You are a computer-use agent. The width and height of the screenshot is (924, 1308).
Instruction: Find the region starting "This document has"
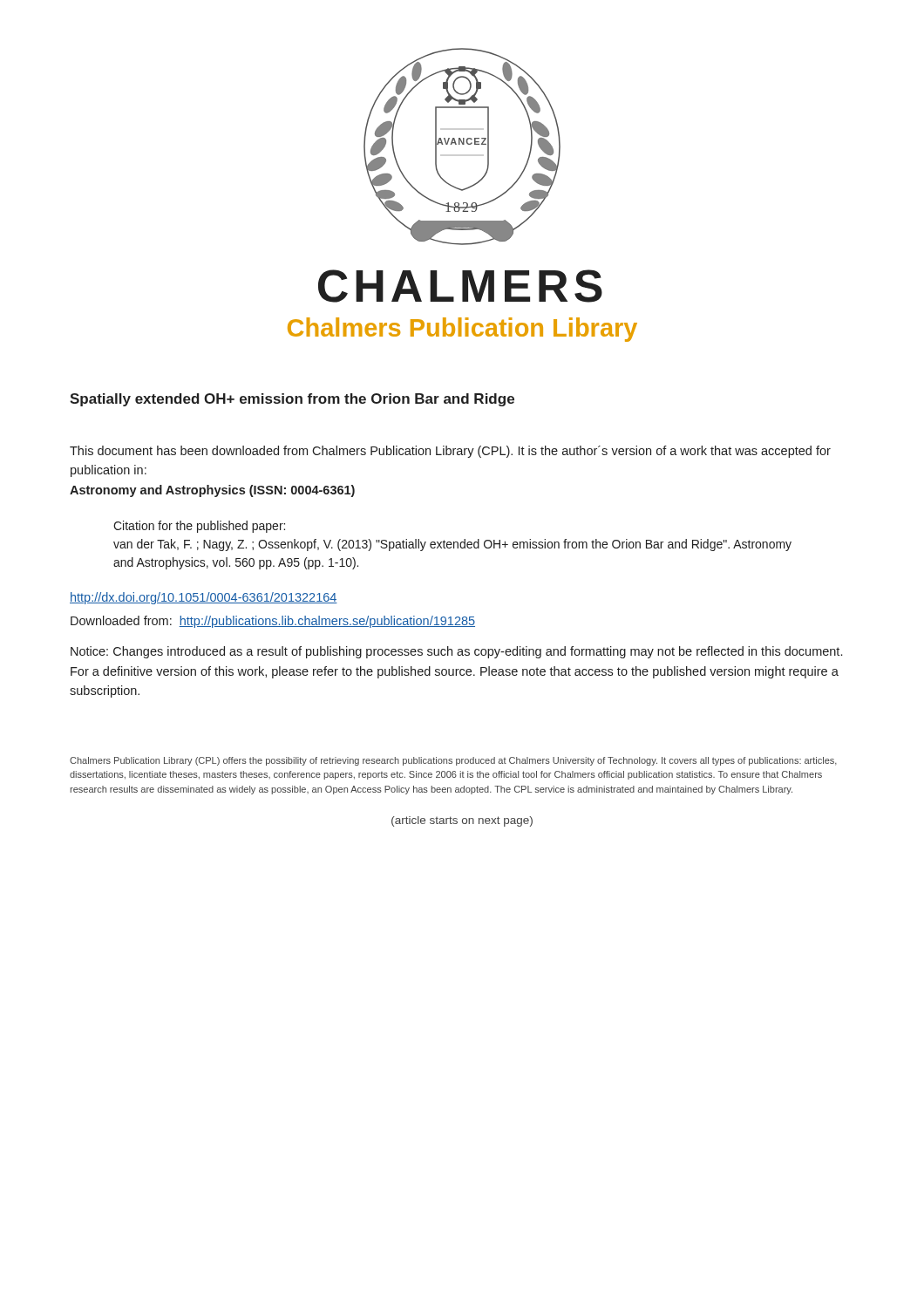coord(450,452)
